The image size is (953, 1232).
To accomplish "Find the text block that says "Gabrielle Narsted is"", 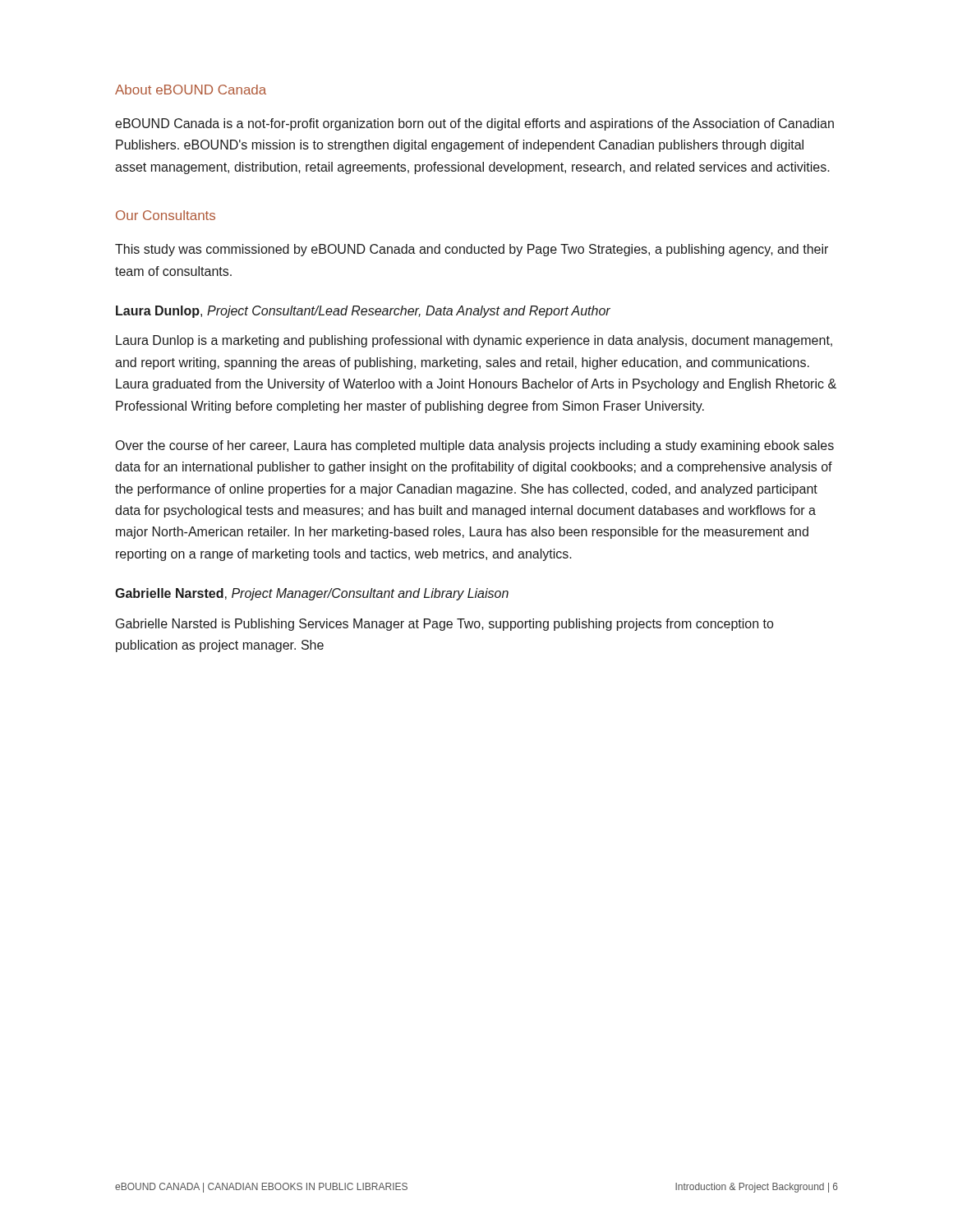I will tap(444, 634).
